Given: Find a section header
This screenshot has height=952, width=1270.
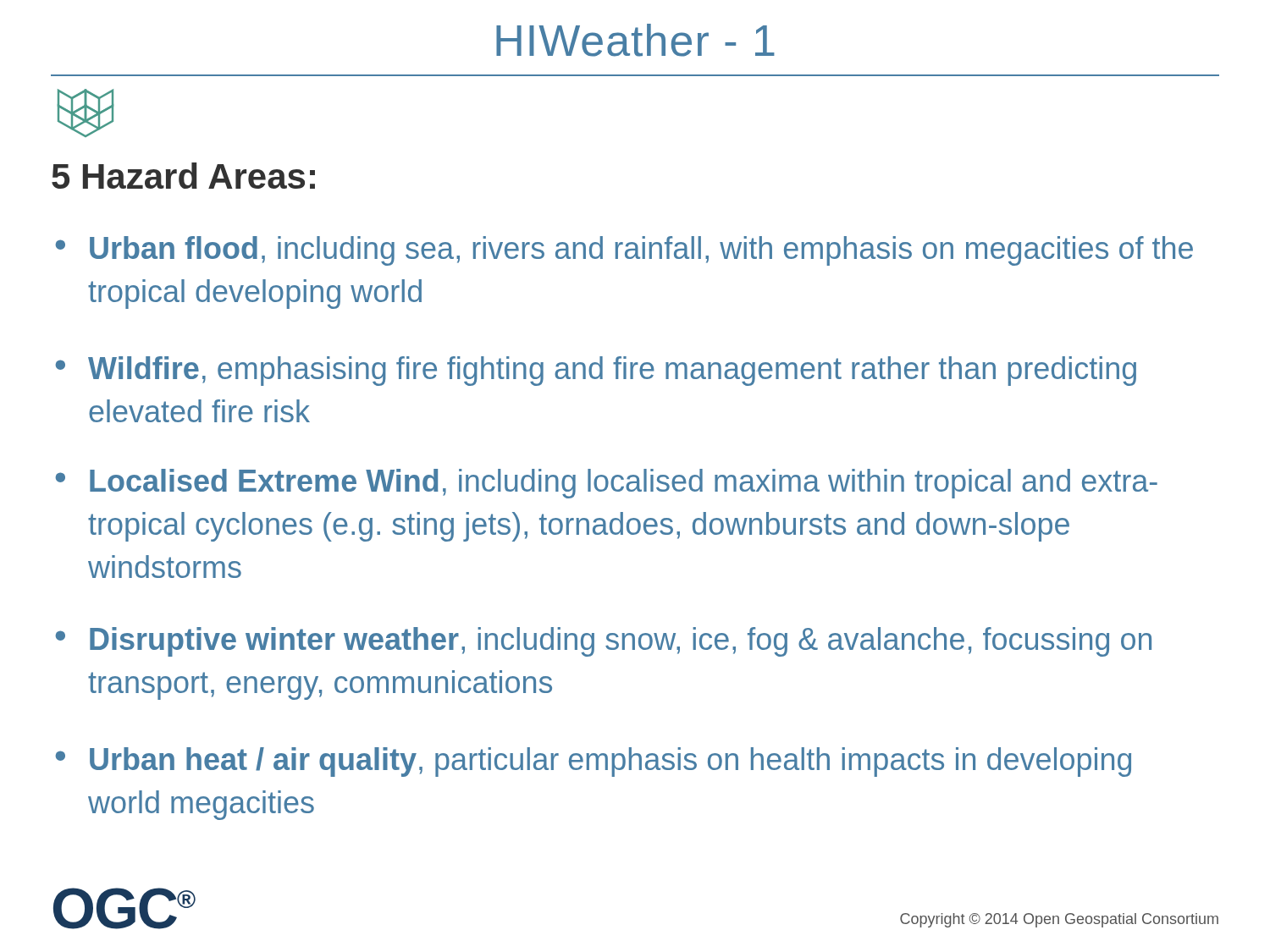Looking at the screenshot, I should click(185, 176).
